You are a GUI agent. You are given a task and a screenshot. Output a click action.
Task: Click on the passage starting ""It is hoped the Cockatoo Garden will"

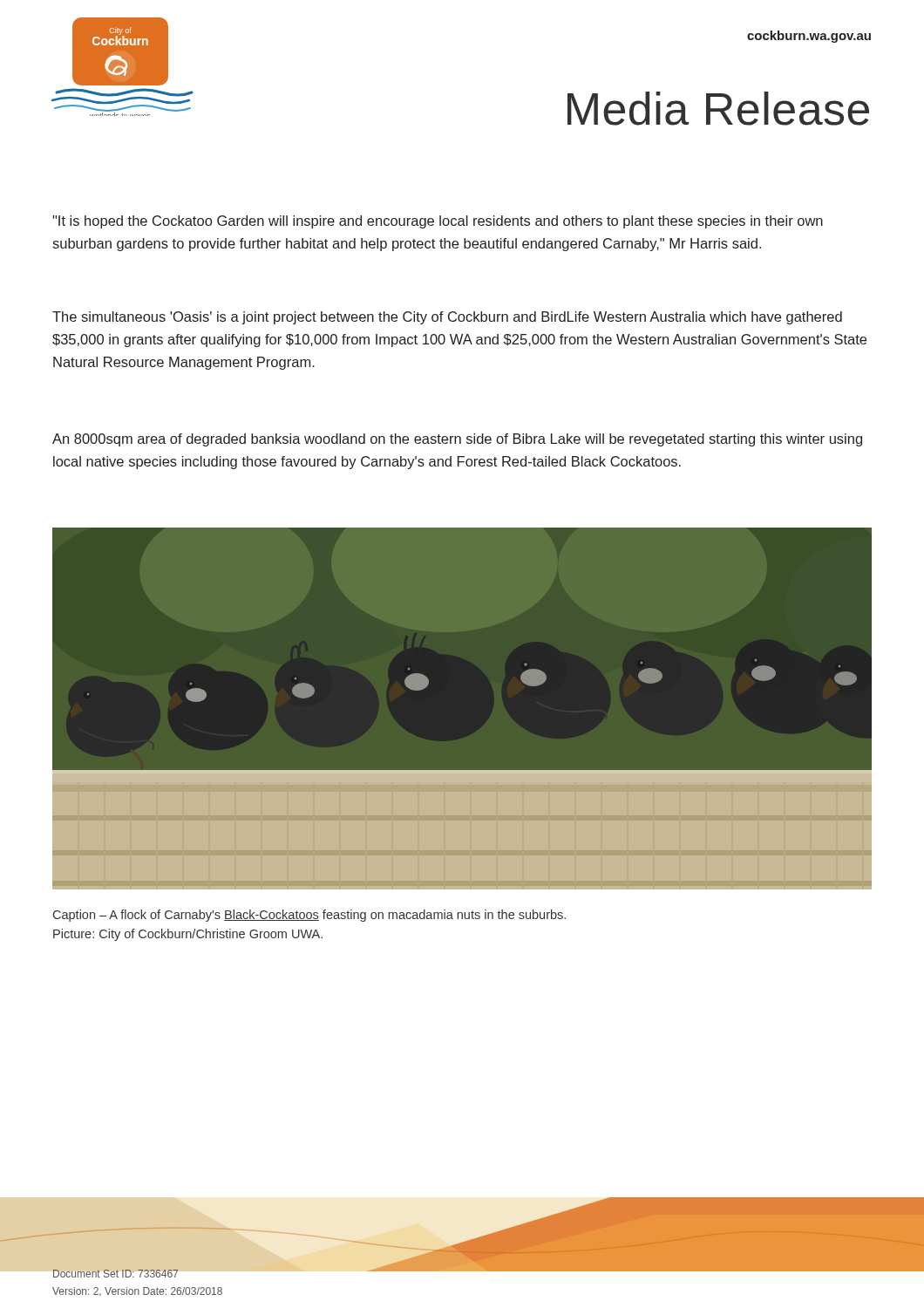pos(438,232)
